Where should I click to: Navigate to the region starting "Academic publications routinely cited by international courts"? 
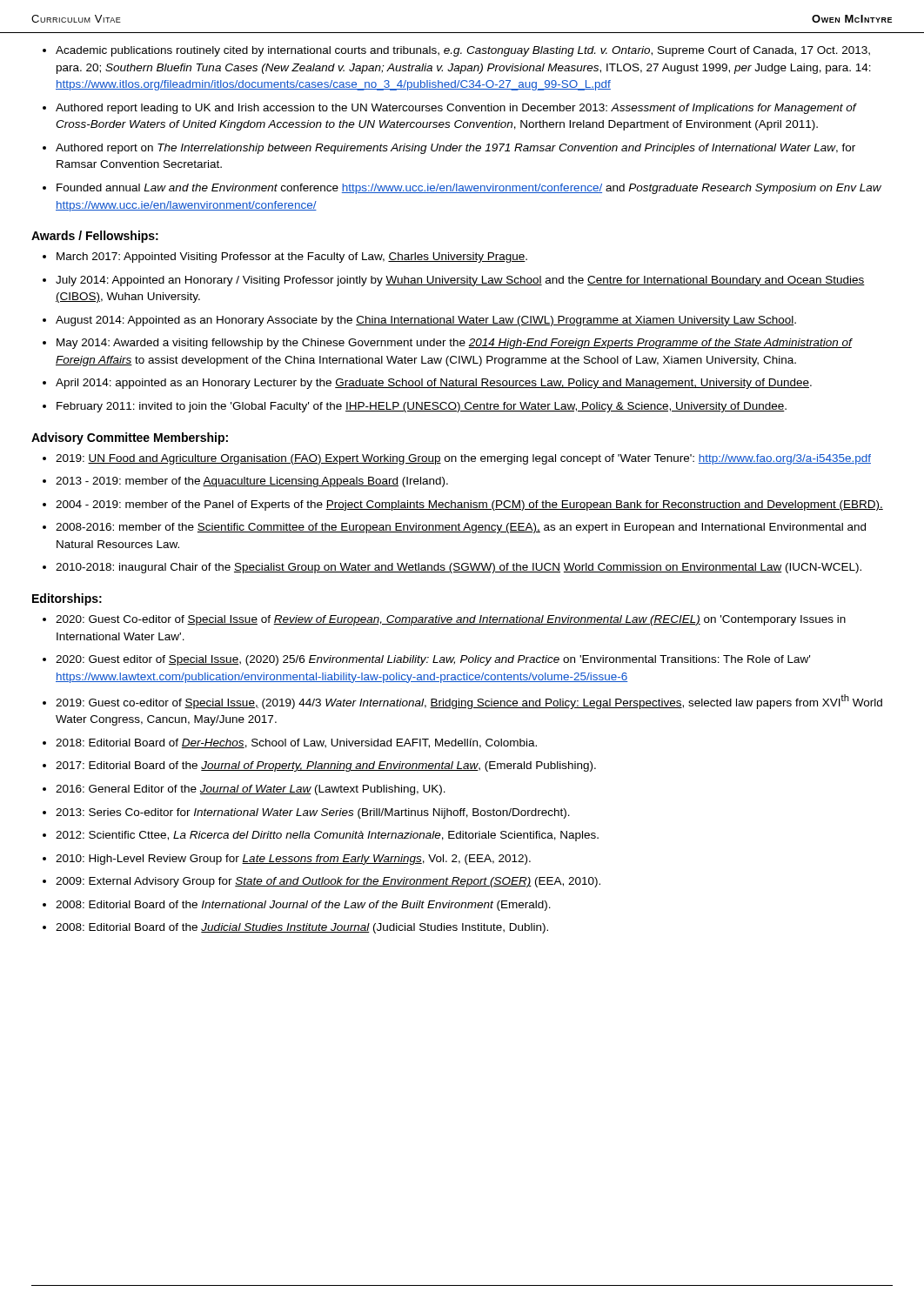point(464,67)
